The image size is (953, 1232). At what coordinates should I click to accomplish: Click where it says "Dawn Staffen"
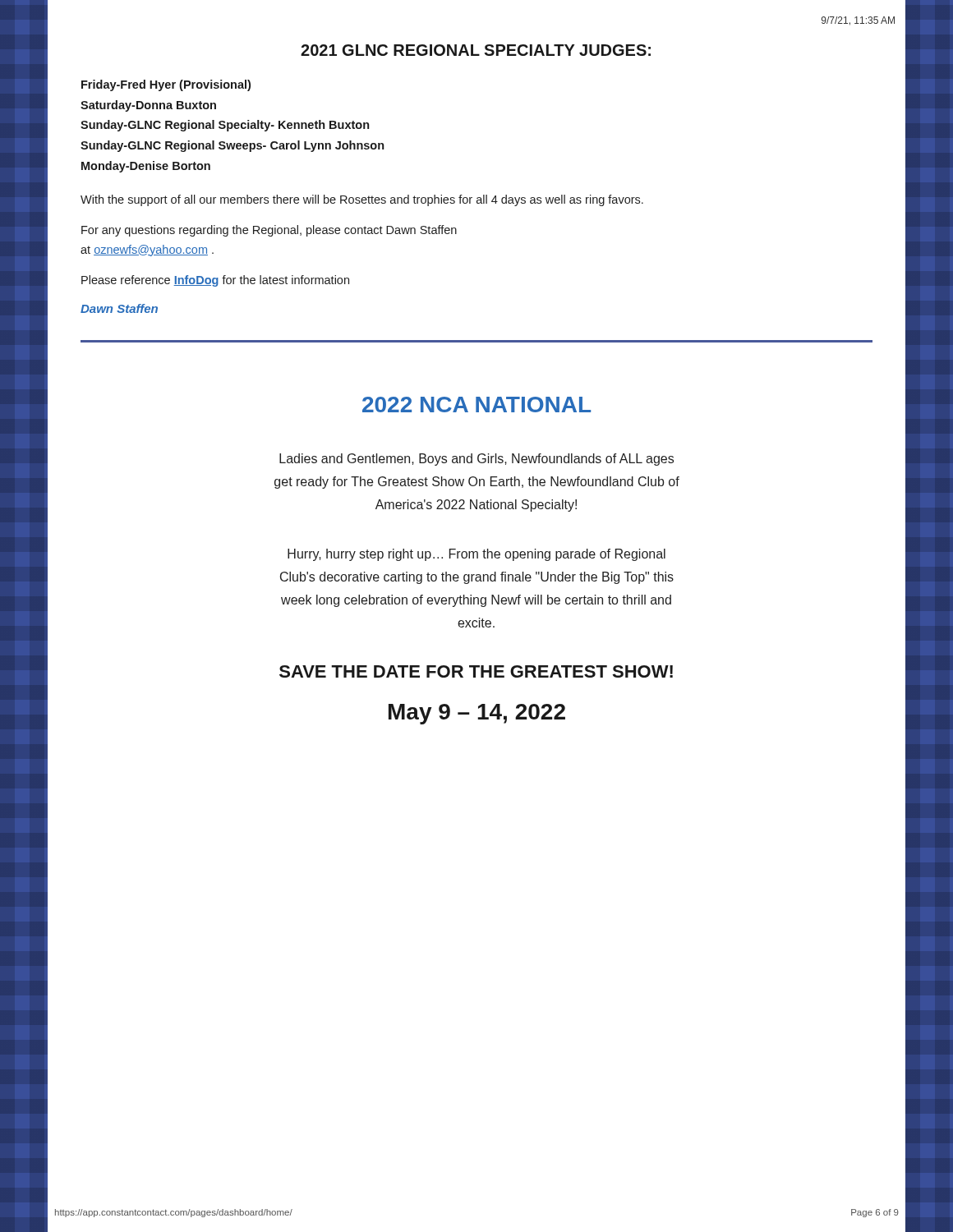[x=119, y=308]
